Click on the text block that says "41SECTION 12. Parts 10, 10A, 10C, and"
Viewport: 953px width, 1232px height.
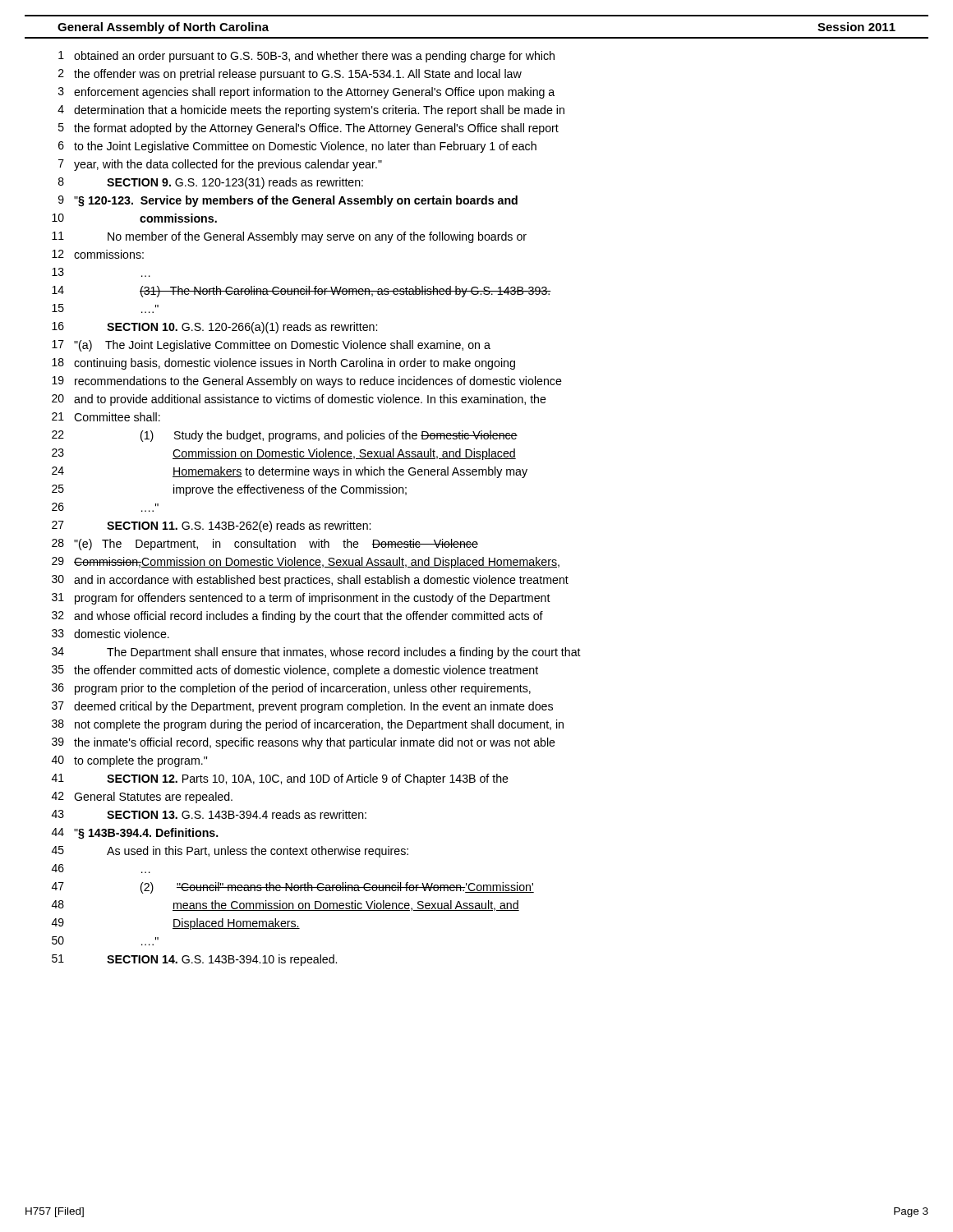coord(476,788)
